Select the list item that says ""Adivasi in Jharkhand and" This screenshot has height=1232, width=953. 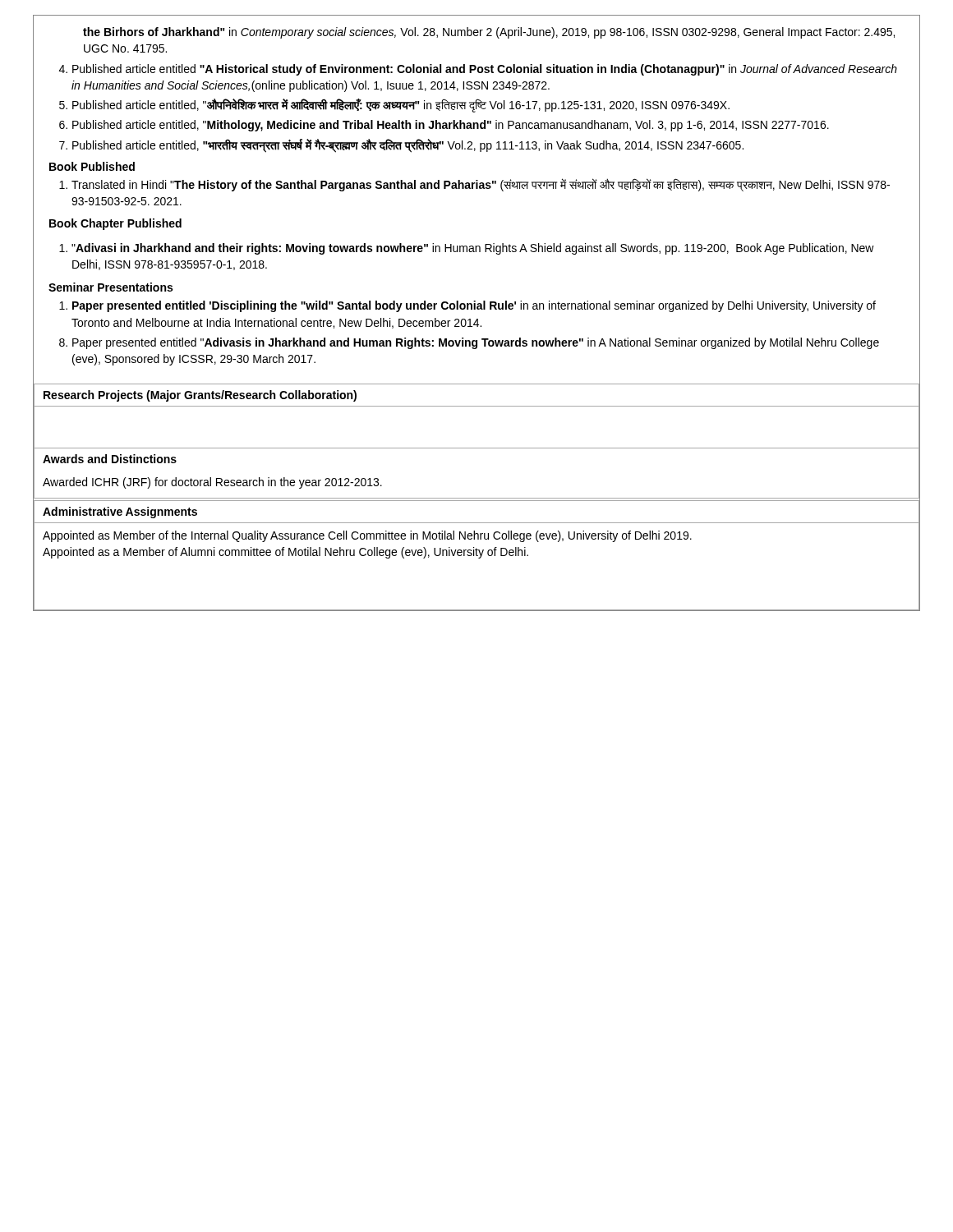click(x=488, y=256)
